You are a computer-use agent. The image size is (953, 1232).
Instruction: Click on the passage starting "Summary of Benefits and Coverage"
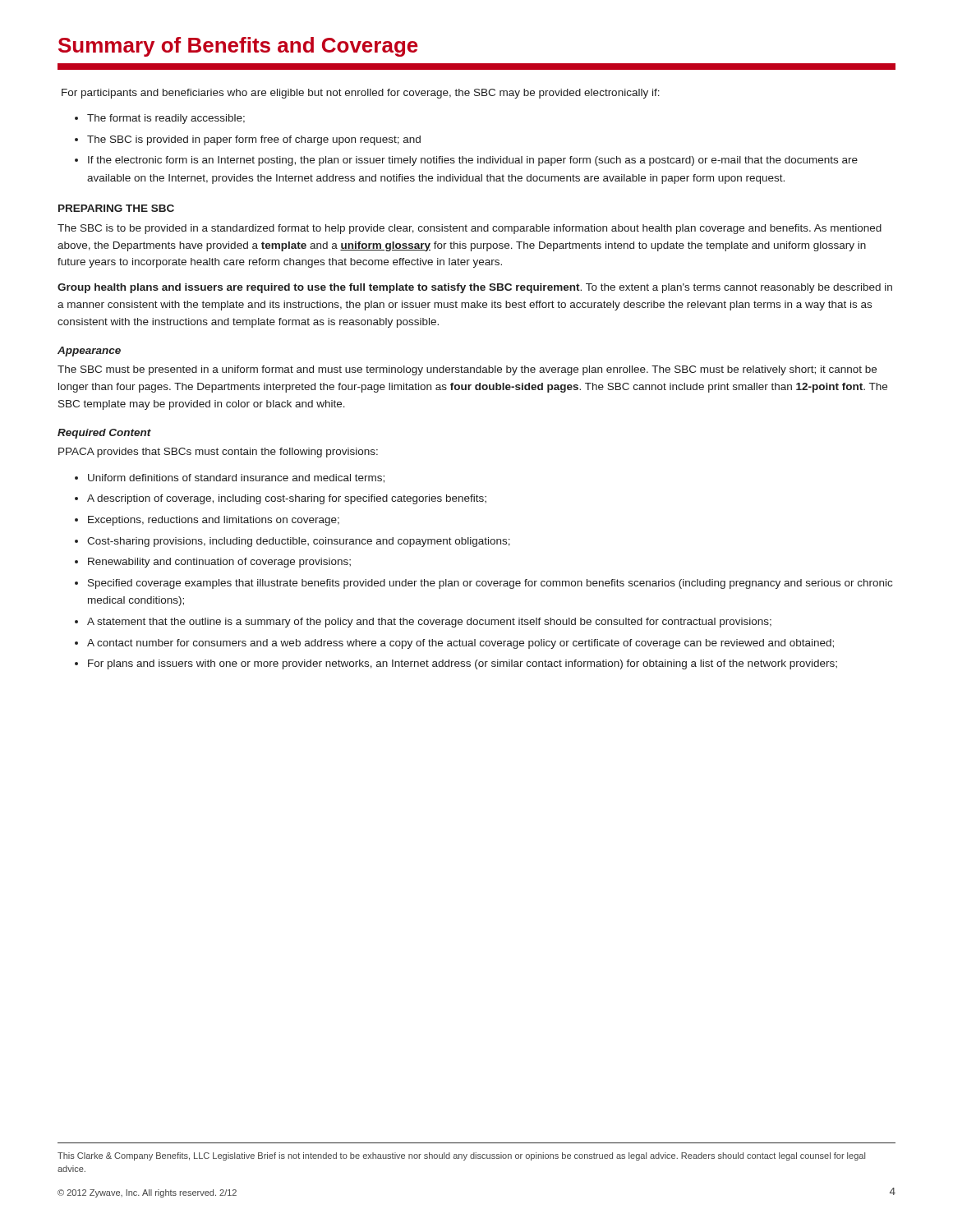[x=238, y=45]
